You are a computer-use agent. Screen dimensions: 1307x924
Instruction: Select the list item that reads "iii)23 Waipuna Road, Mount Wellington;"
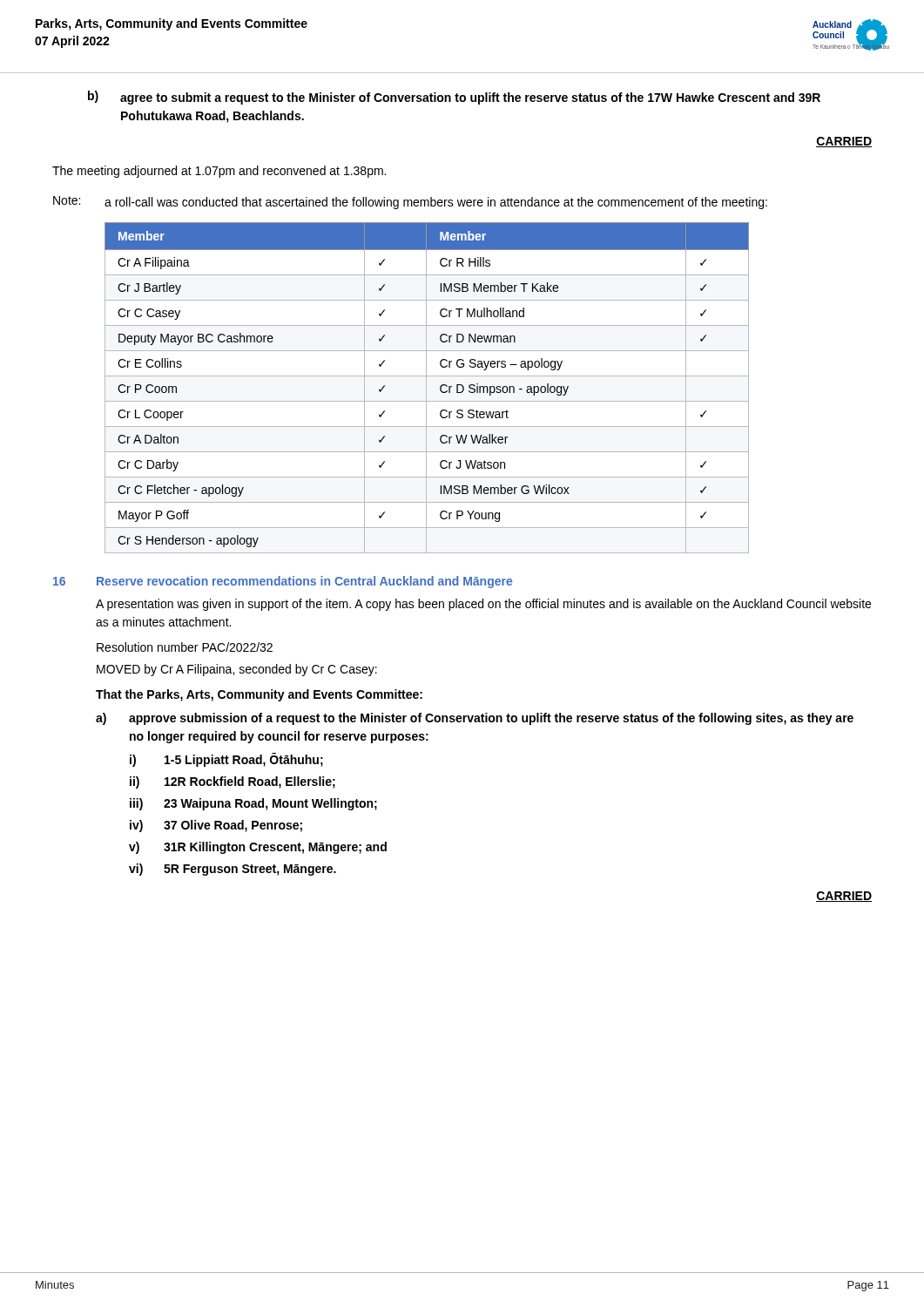[253, 804]
